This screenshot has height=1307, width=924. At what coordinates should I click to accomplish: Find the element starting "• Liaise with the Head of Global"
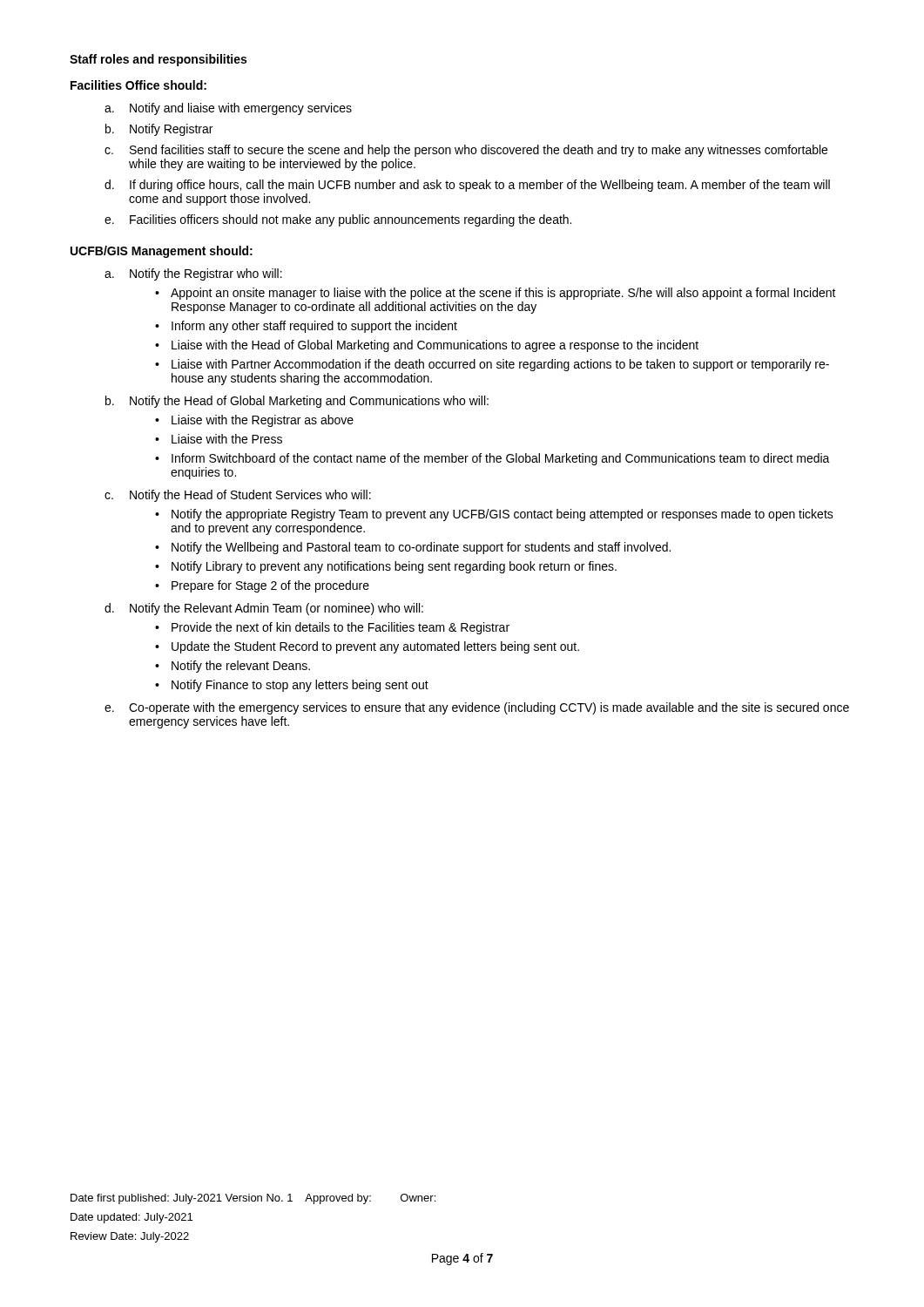click(x=505, y=345)
